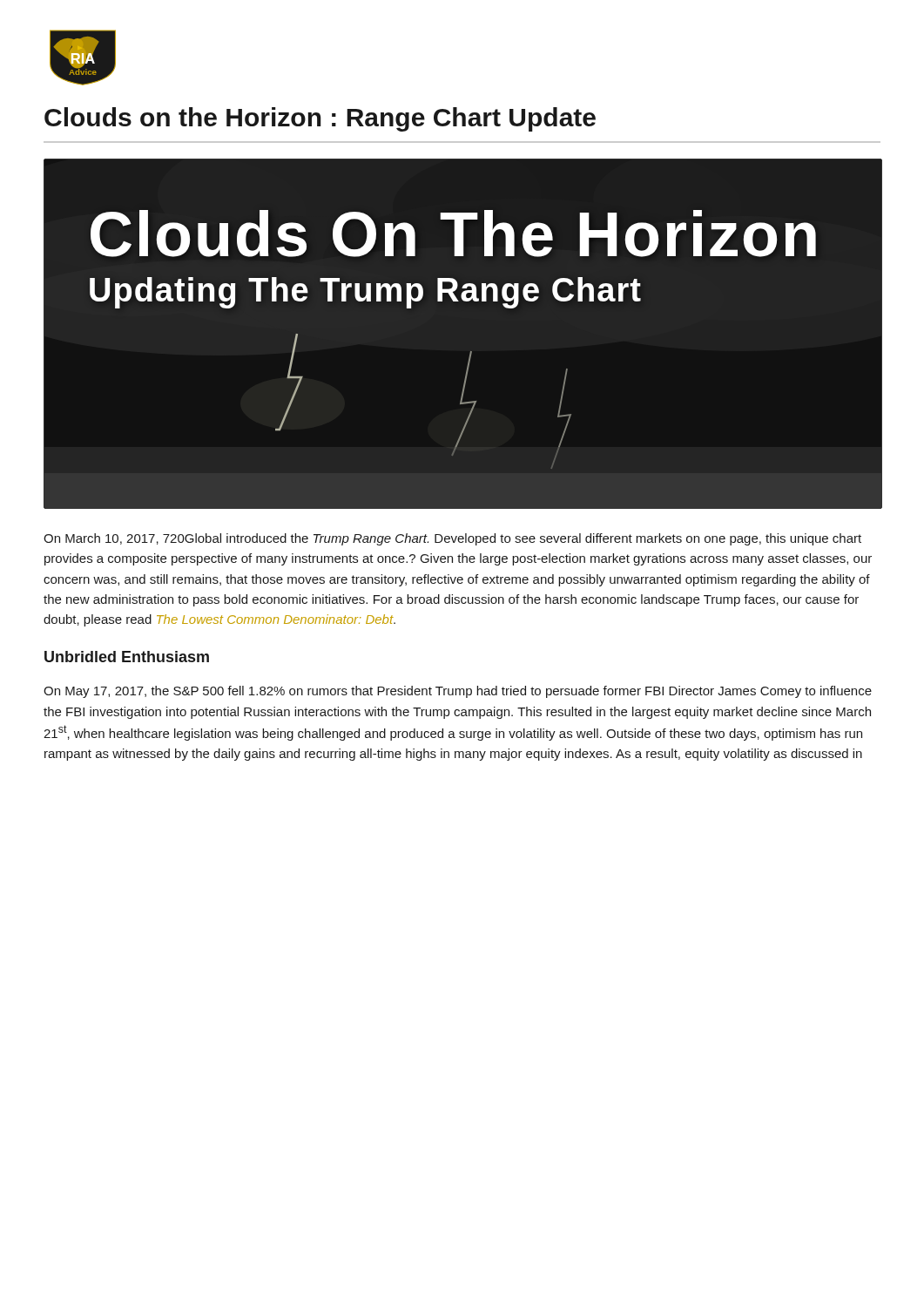Click on the text block containing "On May 17, 2017, the S&P 500"
Viewport: 924px width, 1307px height.
[458, 722]
